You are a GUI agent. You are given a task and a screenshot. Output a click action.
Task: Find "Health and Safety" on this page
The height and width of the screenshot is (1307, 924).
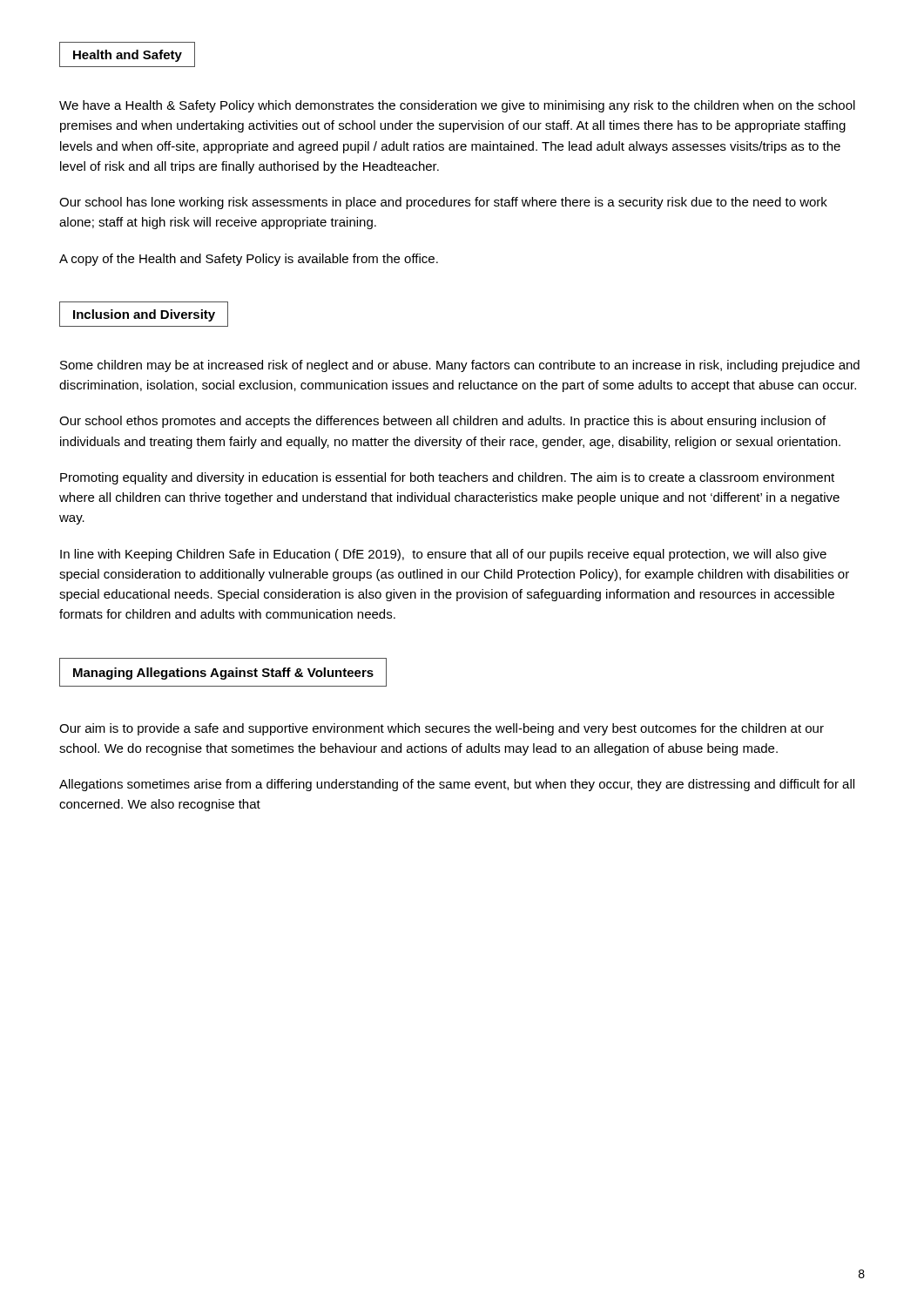click(127, 54)
